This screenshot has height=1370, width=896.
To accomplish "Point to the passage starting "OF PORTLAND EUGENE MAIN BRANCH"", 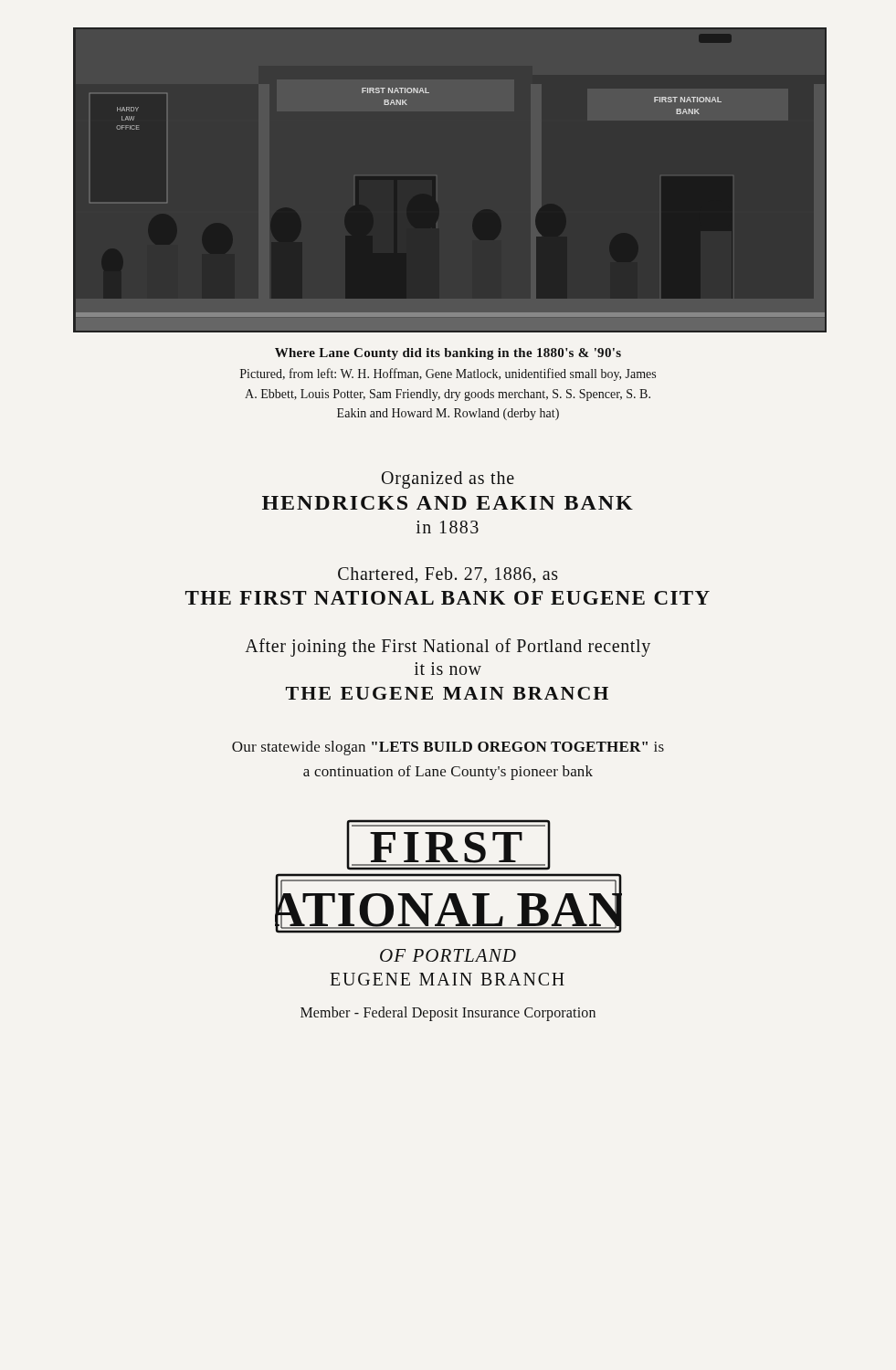I will pos(448,968).
